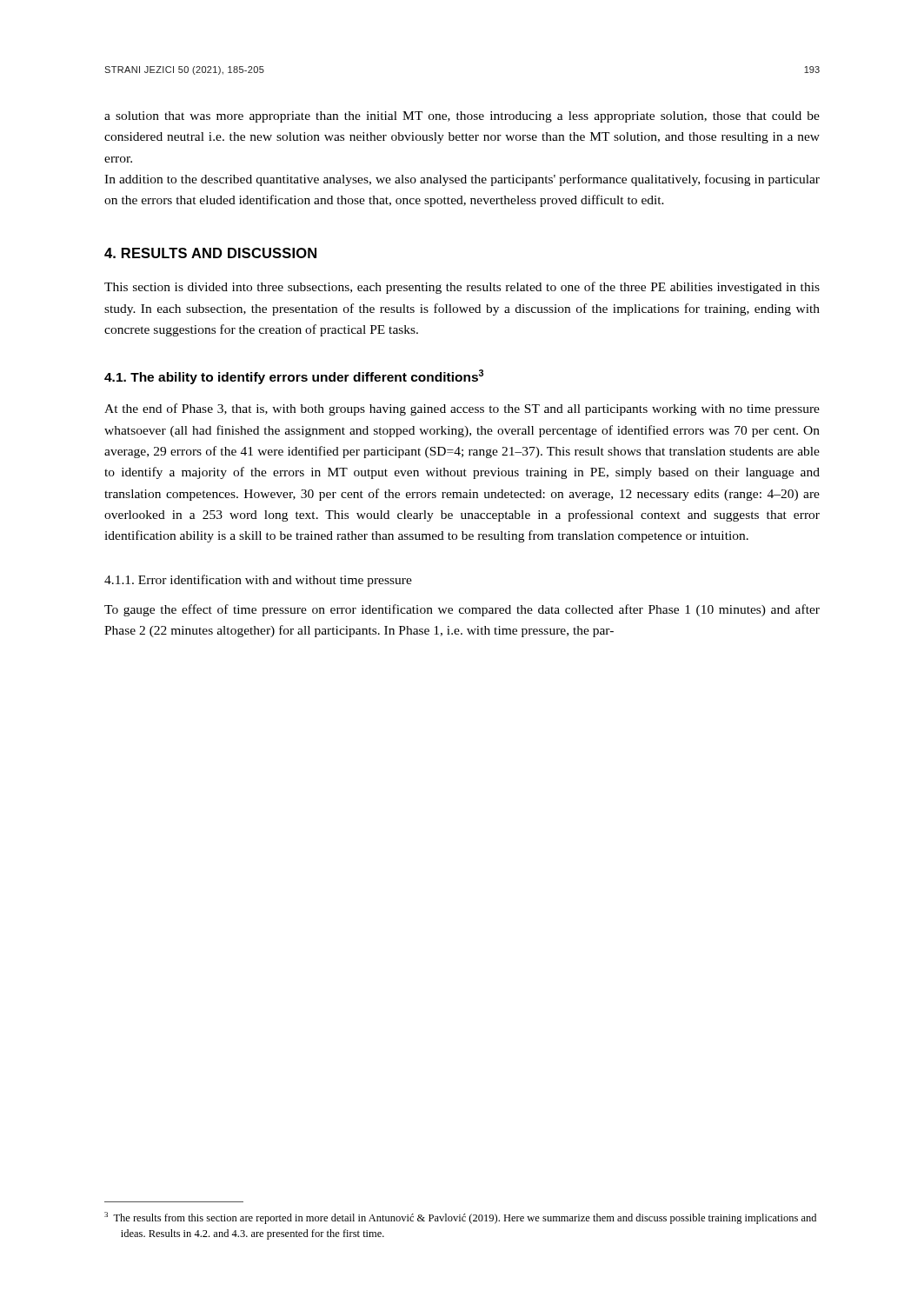Point to the block beginning "This section is divided into three subsections,"
This screenshot has height=1304, width=924.
point(462,308)
